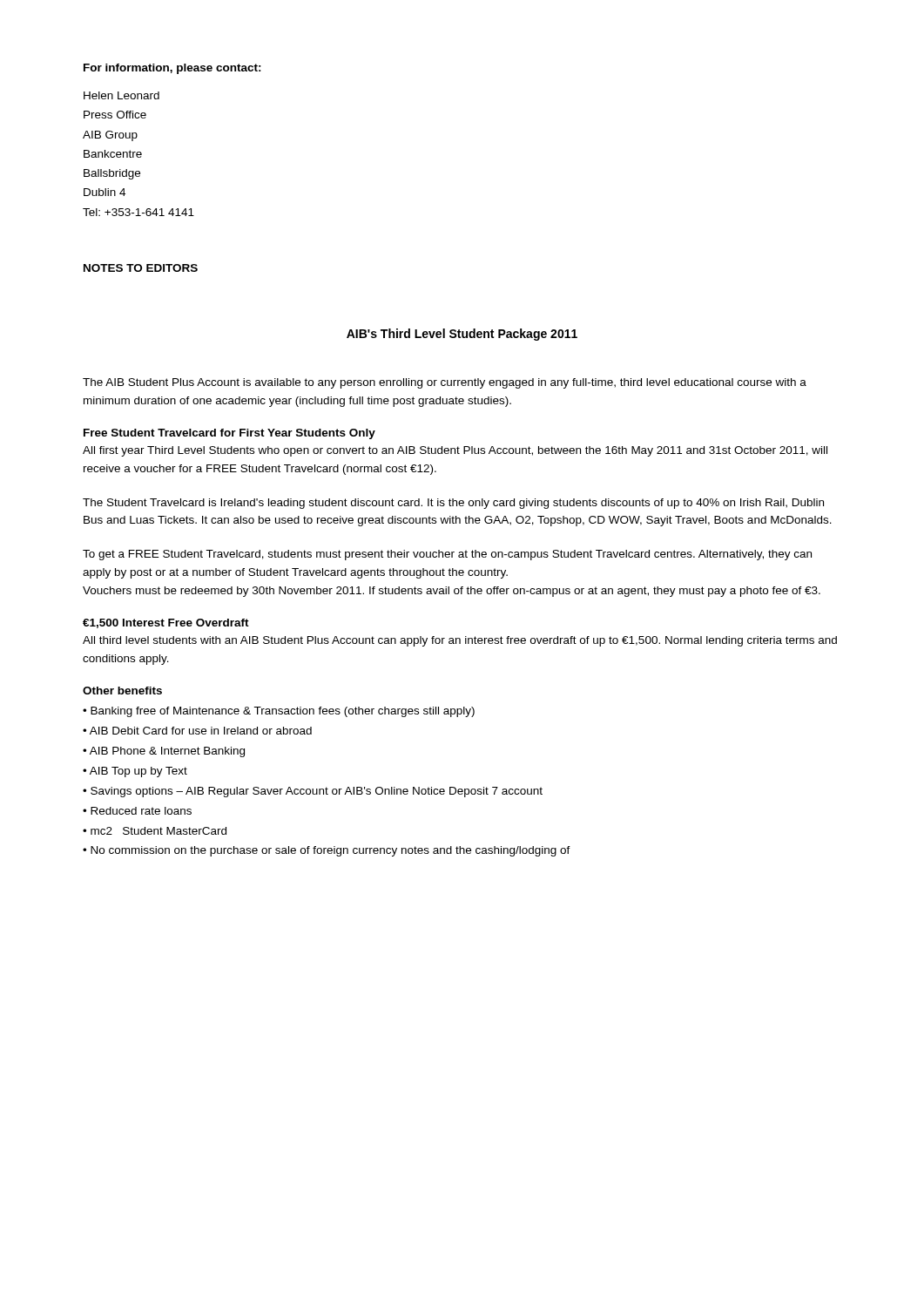Screen dimensions: 1307x924
Task: Find the region starting "The AIB Student Plus Account is available"
Action: point(444,391)
